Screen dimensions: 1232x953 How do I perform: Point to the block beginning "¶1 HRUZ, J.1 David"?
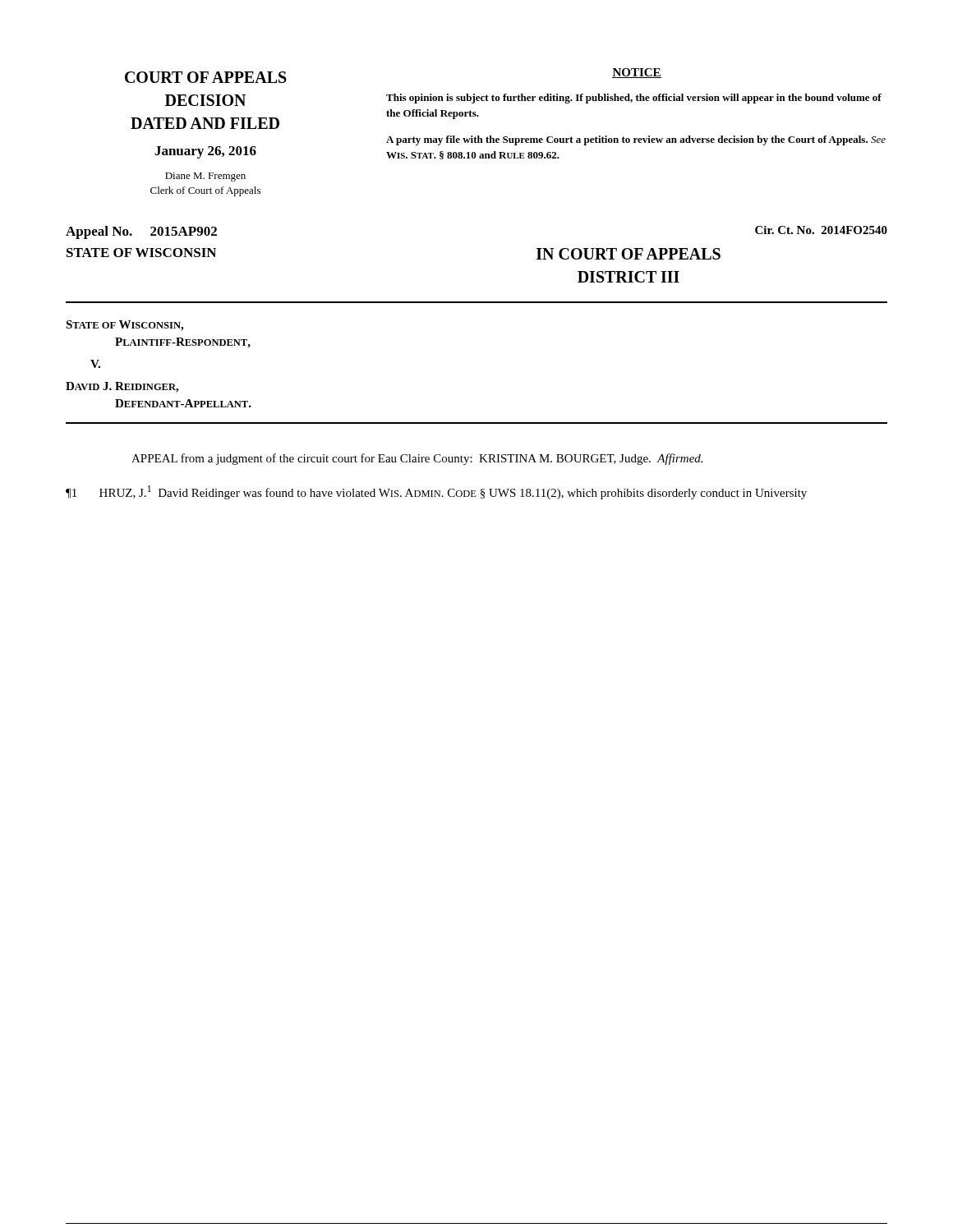point(476,492)
